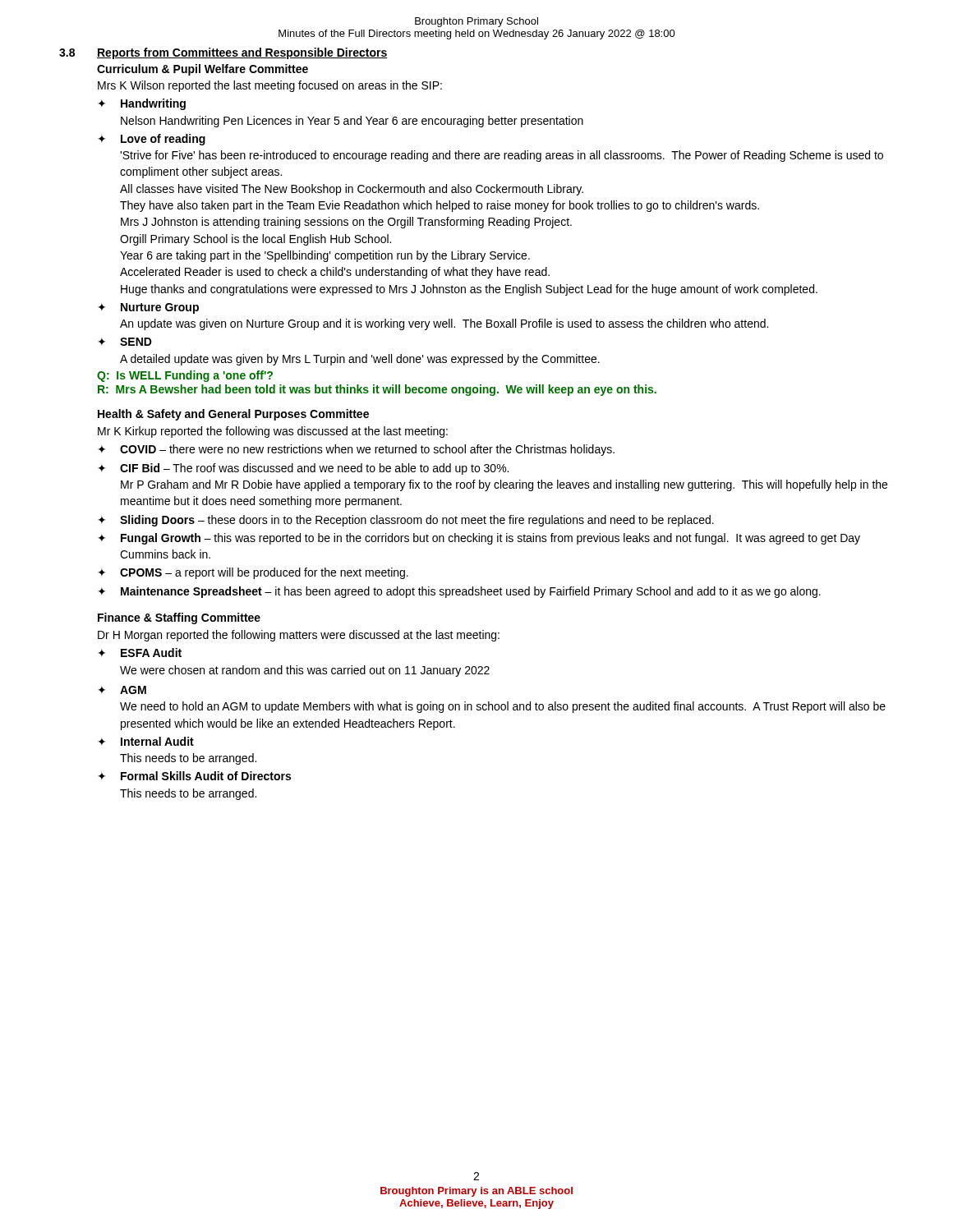
Task: Locate the list item that reads "✦ AGM We need to"
Action: 495,707
